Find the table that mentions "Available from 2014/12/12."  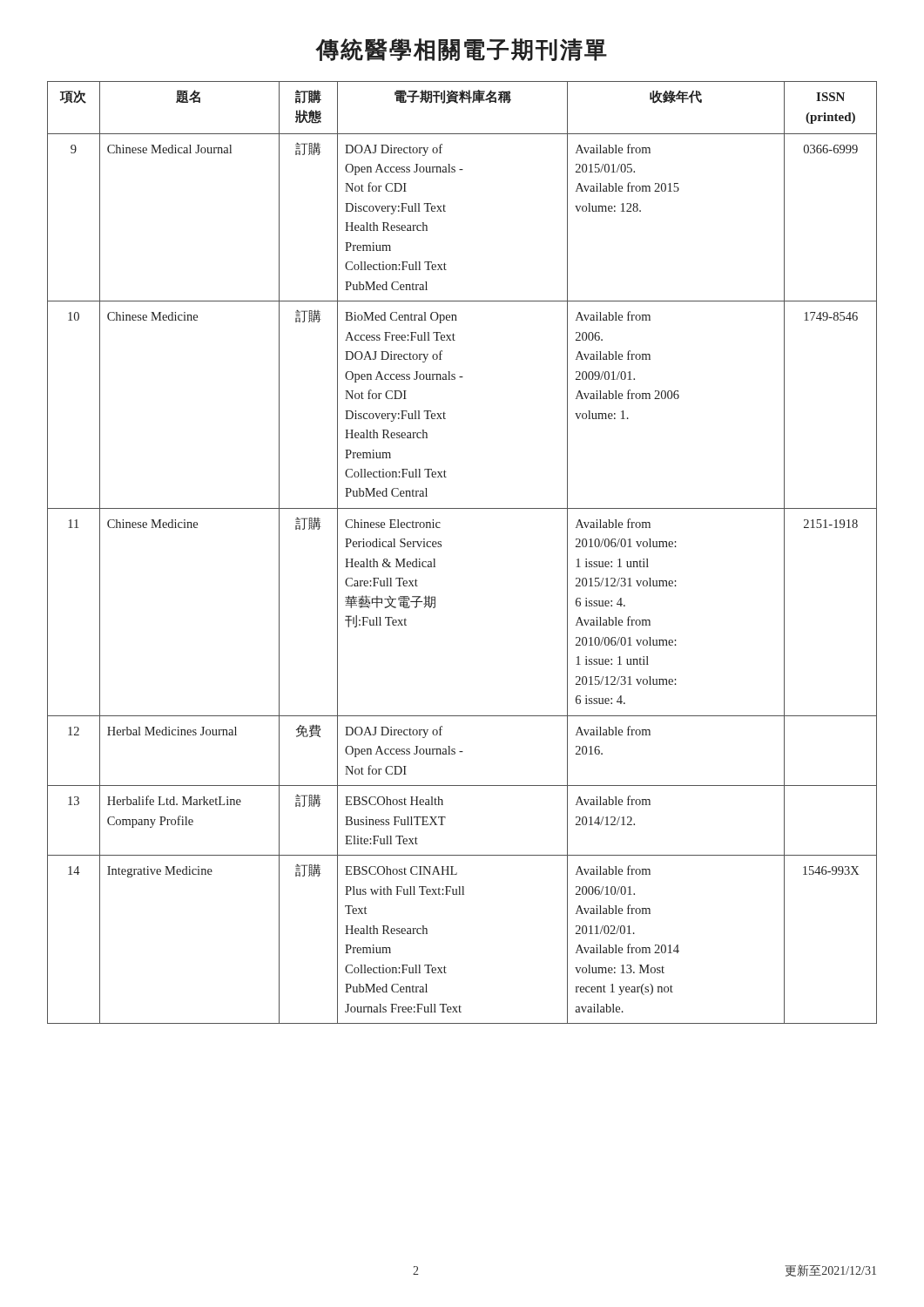click(462, 553)
